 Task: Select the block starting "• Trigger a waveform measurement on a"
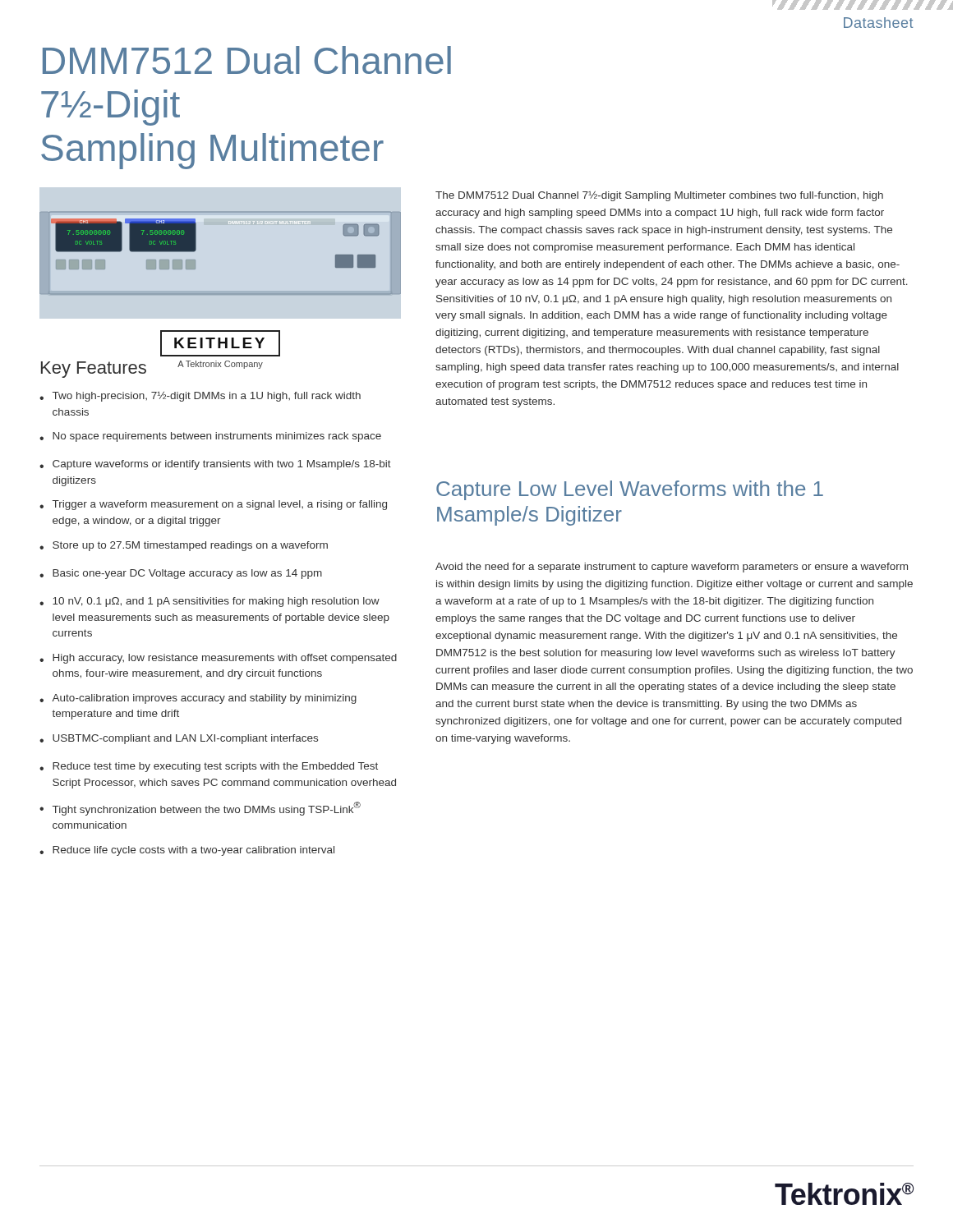[x=220, y=513]
